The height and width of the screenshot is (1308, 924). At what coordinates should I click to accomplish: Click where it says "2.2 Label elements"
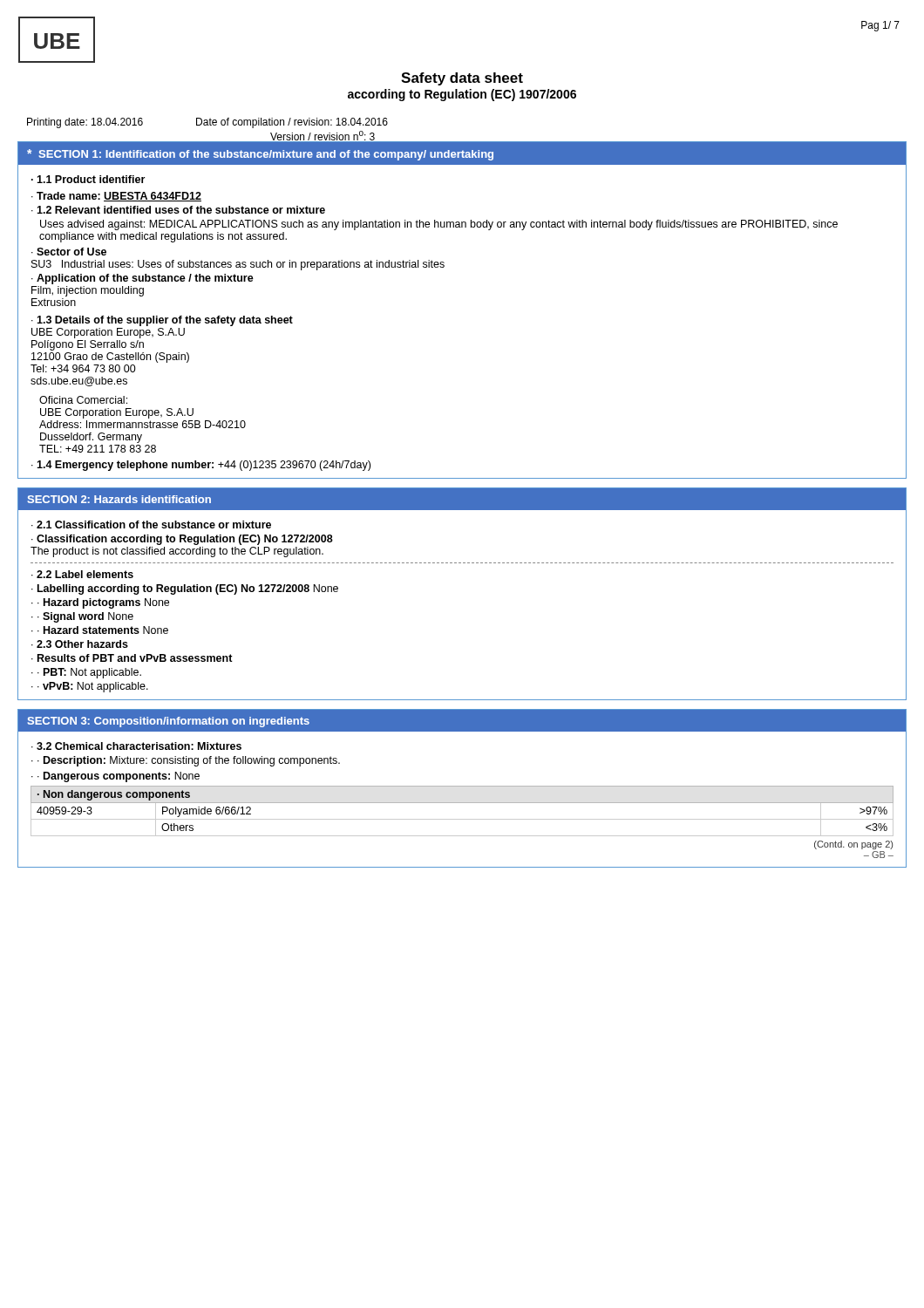pos(85,575)
